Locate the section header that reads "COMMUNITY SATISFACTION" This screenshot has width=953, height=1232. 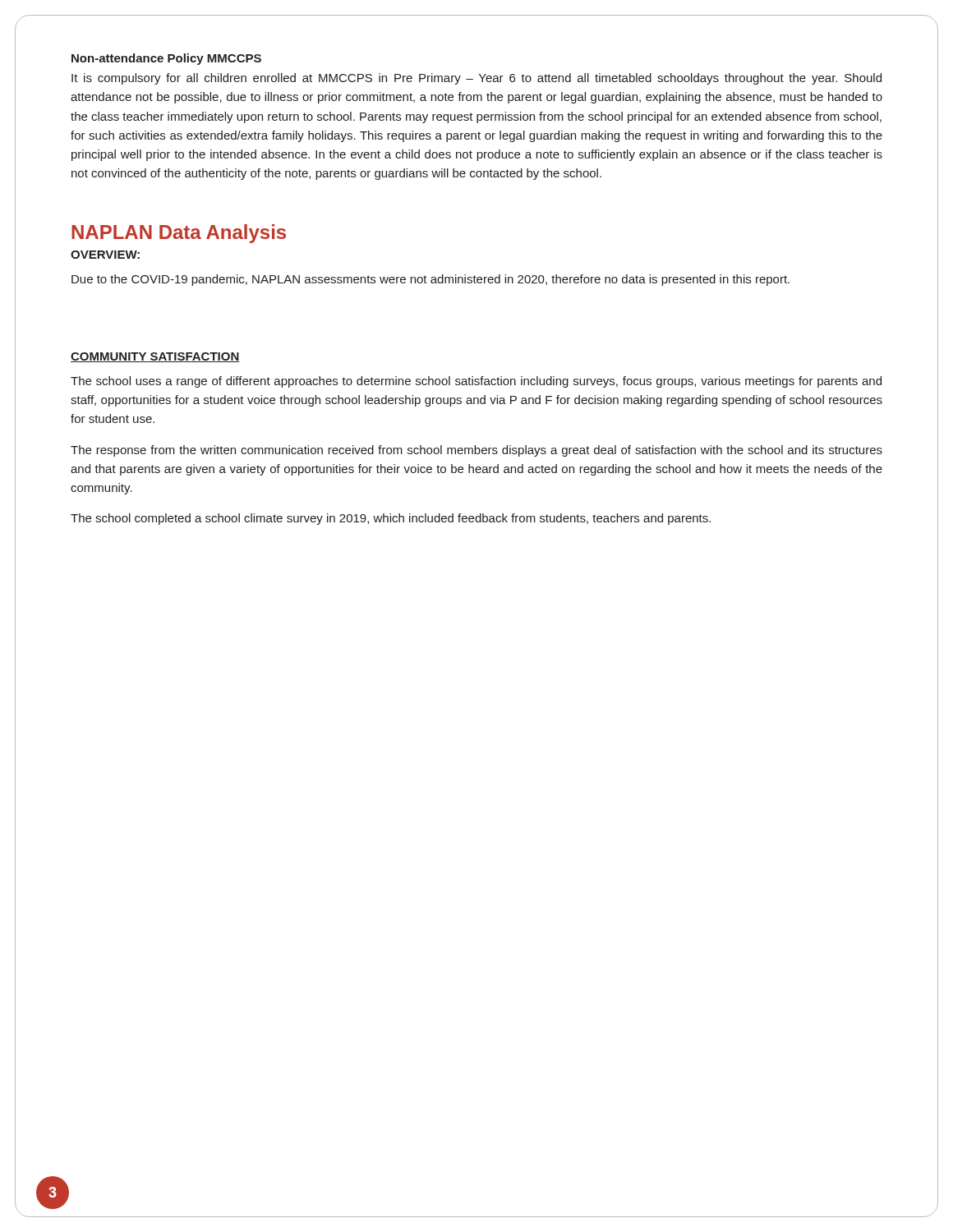pyautogui.click(x=155, y=356)
